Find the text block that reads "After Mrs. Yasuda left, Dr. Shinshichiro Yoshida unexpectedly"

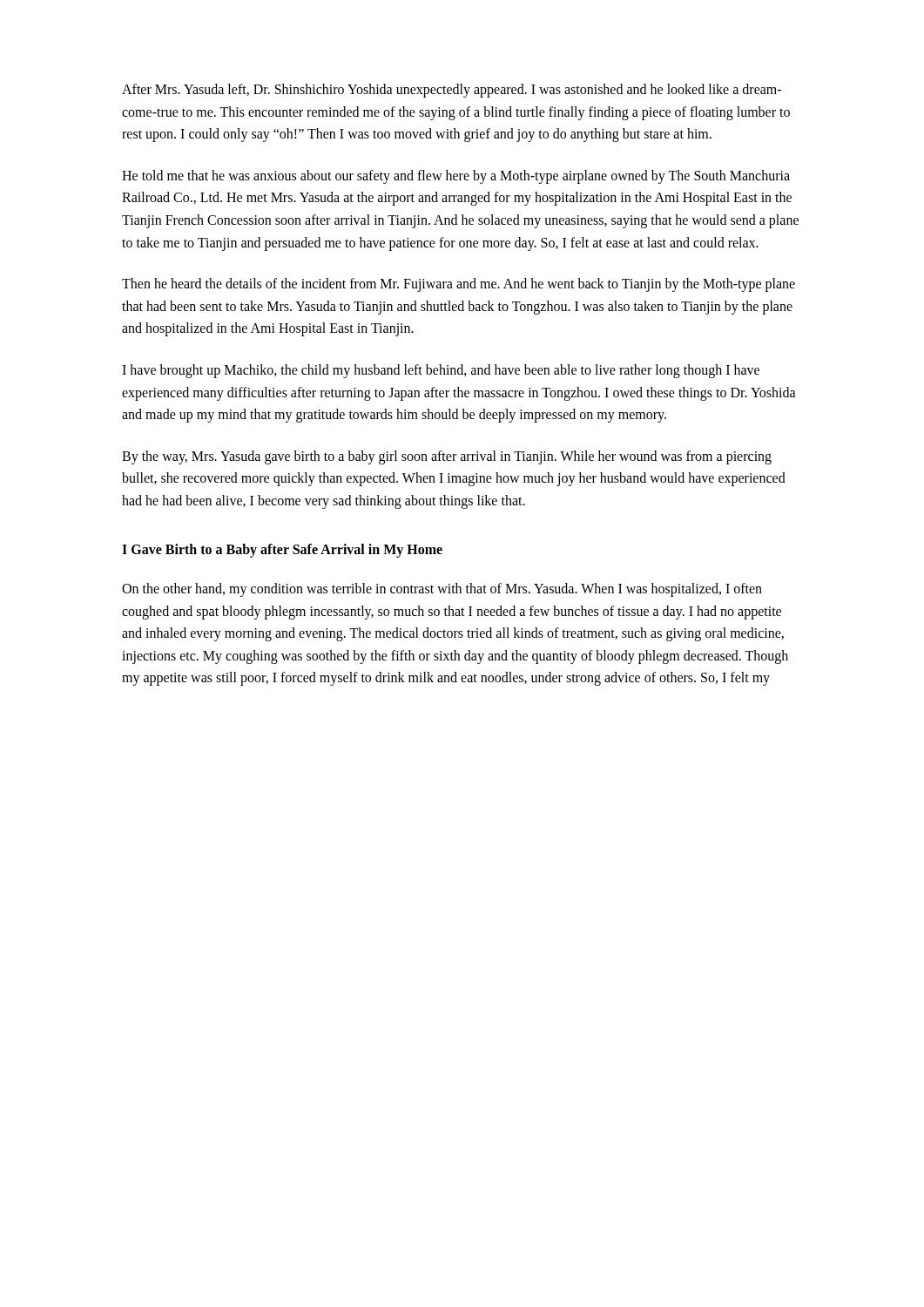[x=456, y=112]
